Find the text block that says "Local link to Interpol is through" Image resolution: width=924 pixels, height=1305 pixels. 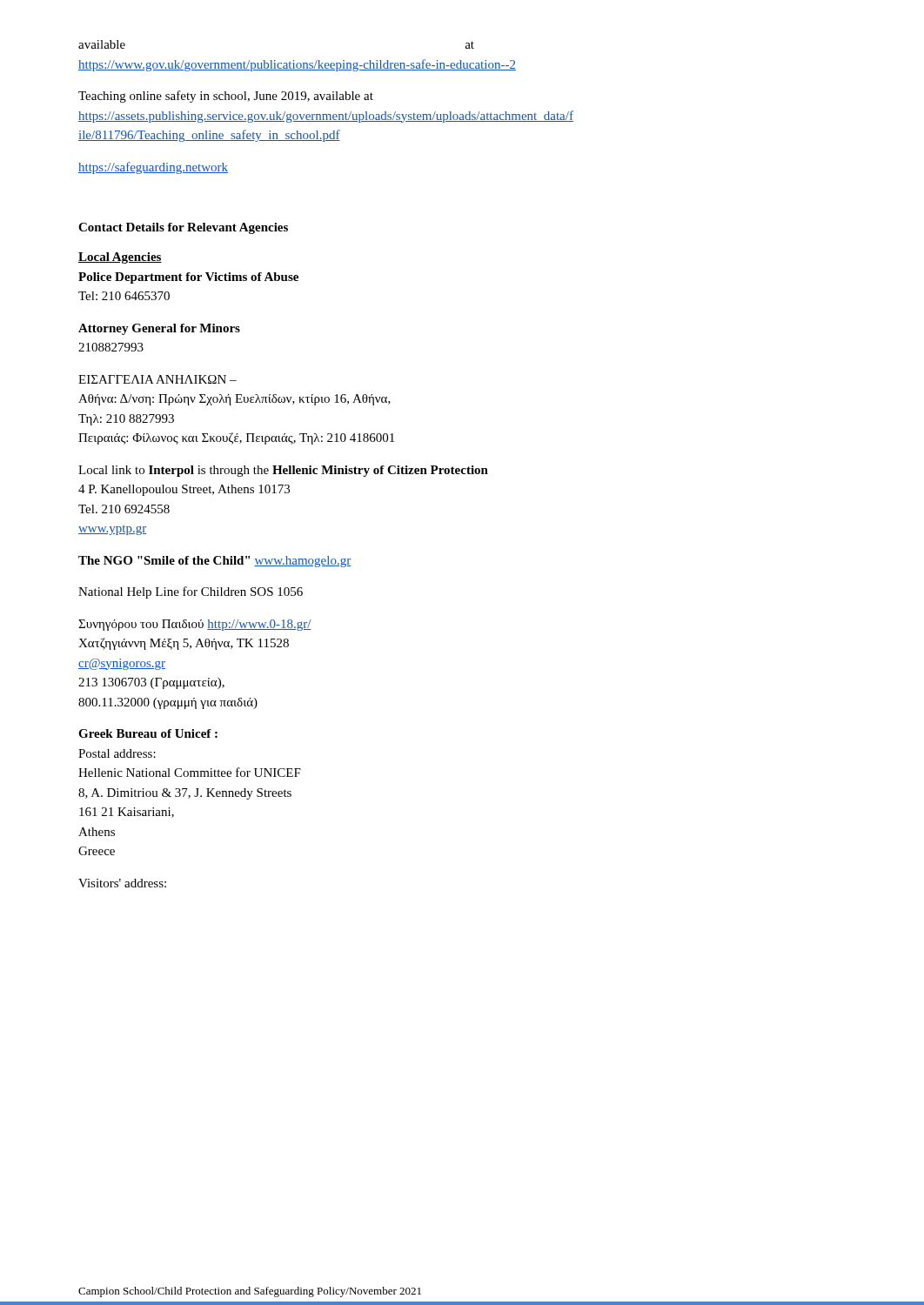click(283, 499)
